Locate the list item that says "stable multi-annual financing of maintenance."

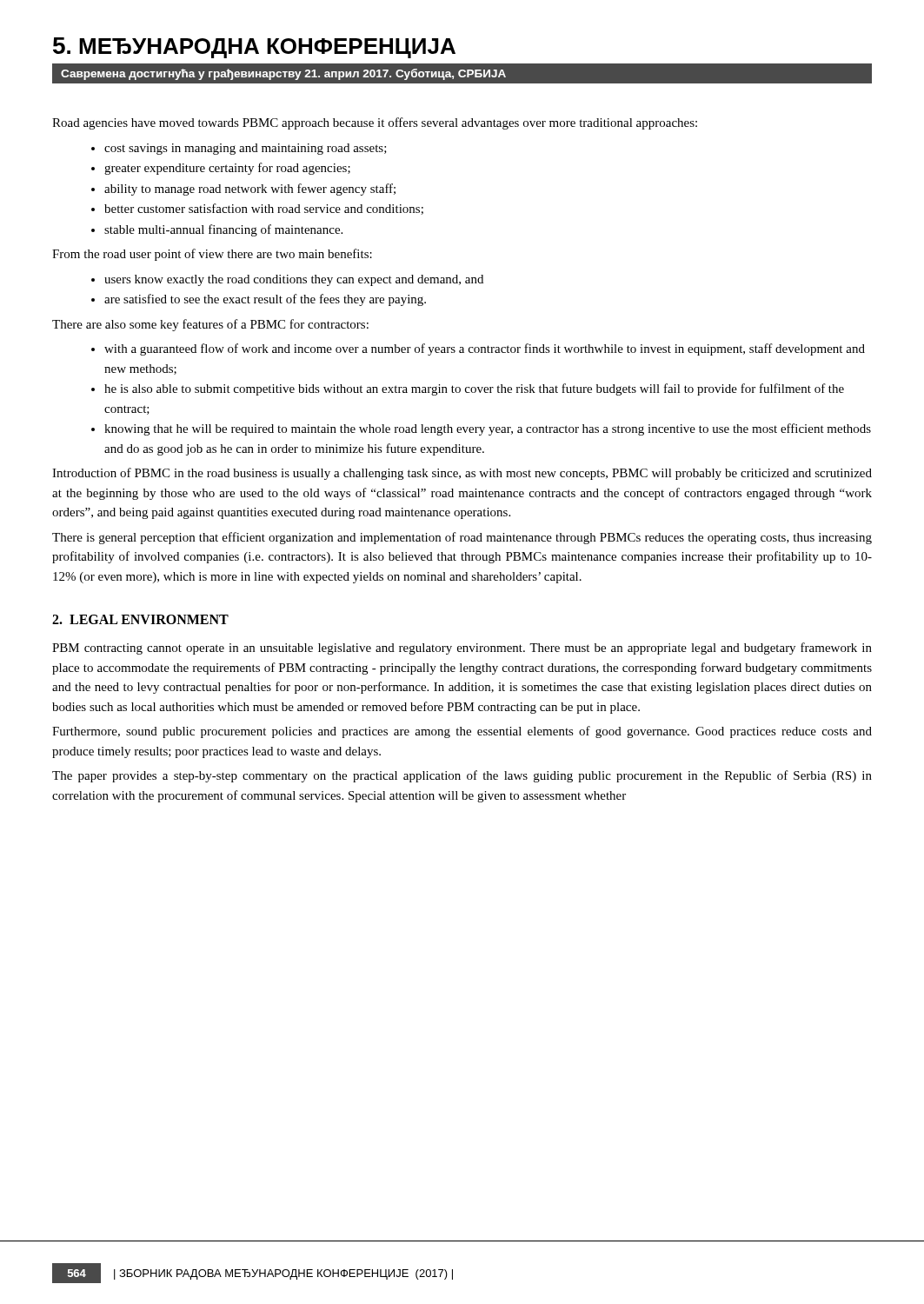[x=224, y=229]
